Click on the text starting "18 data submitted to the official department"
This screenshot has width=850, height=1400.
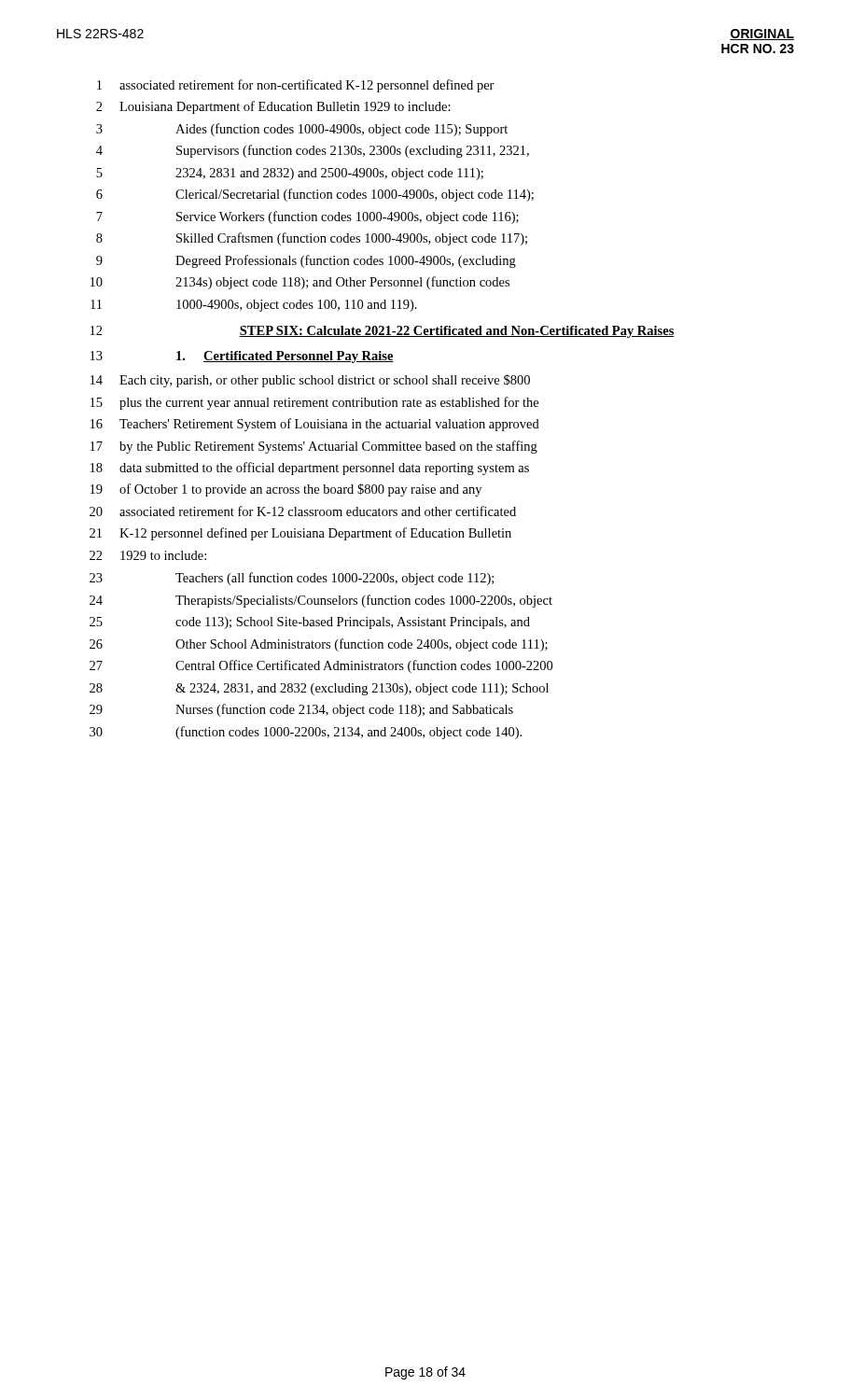(425, 468)
